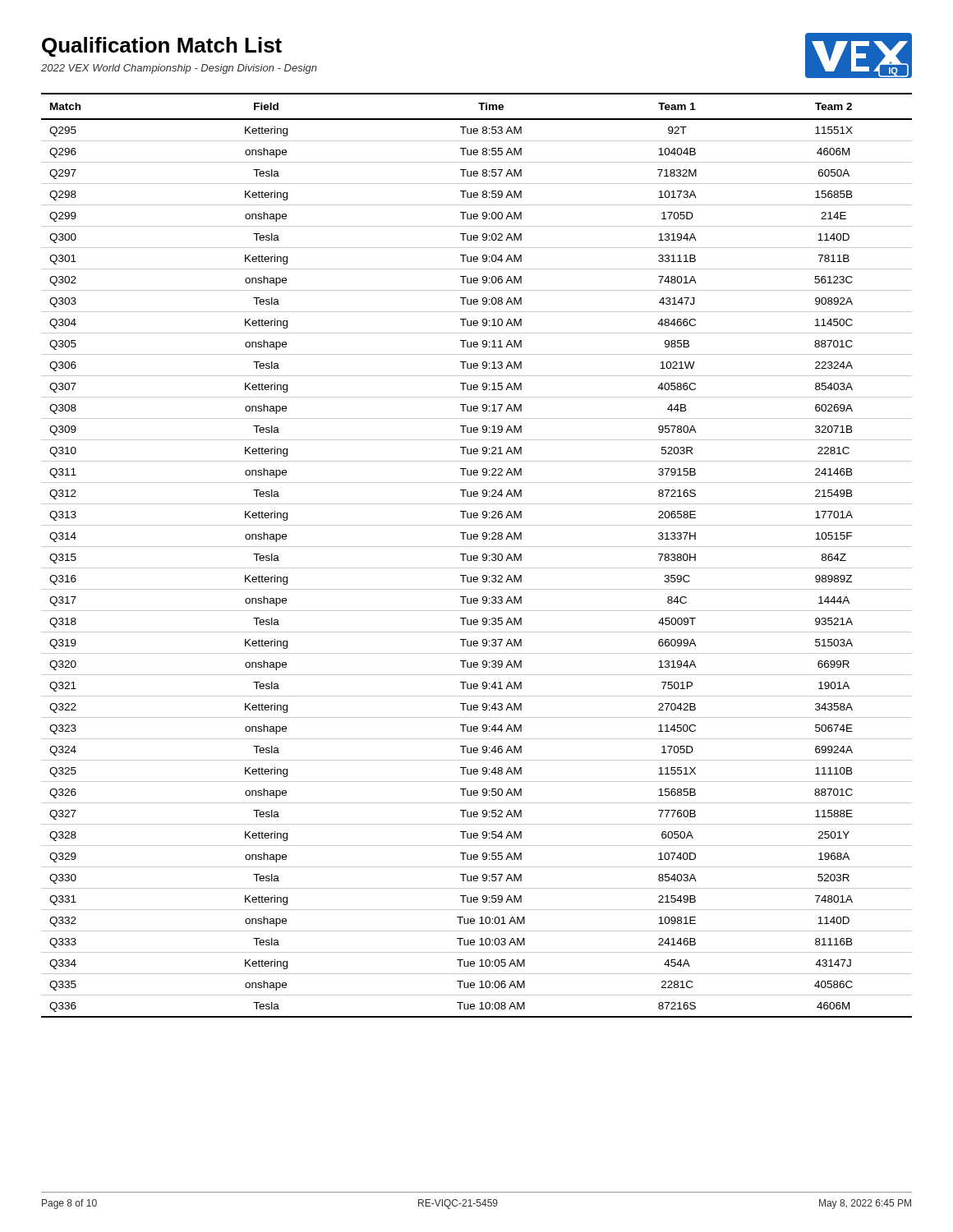Click on the table containing "Tue 9:46 AM"
The height and width of the screenshot is (1232, 953).
click(476, 555)
